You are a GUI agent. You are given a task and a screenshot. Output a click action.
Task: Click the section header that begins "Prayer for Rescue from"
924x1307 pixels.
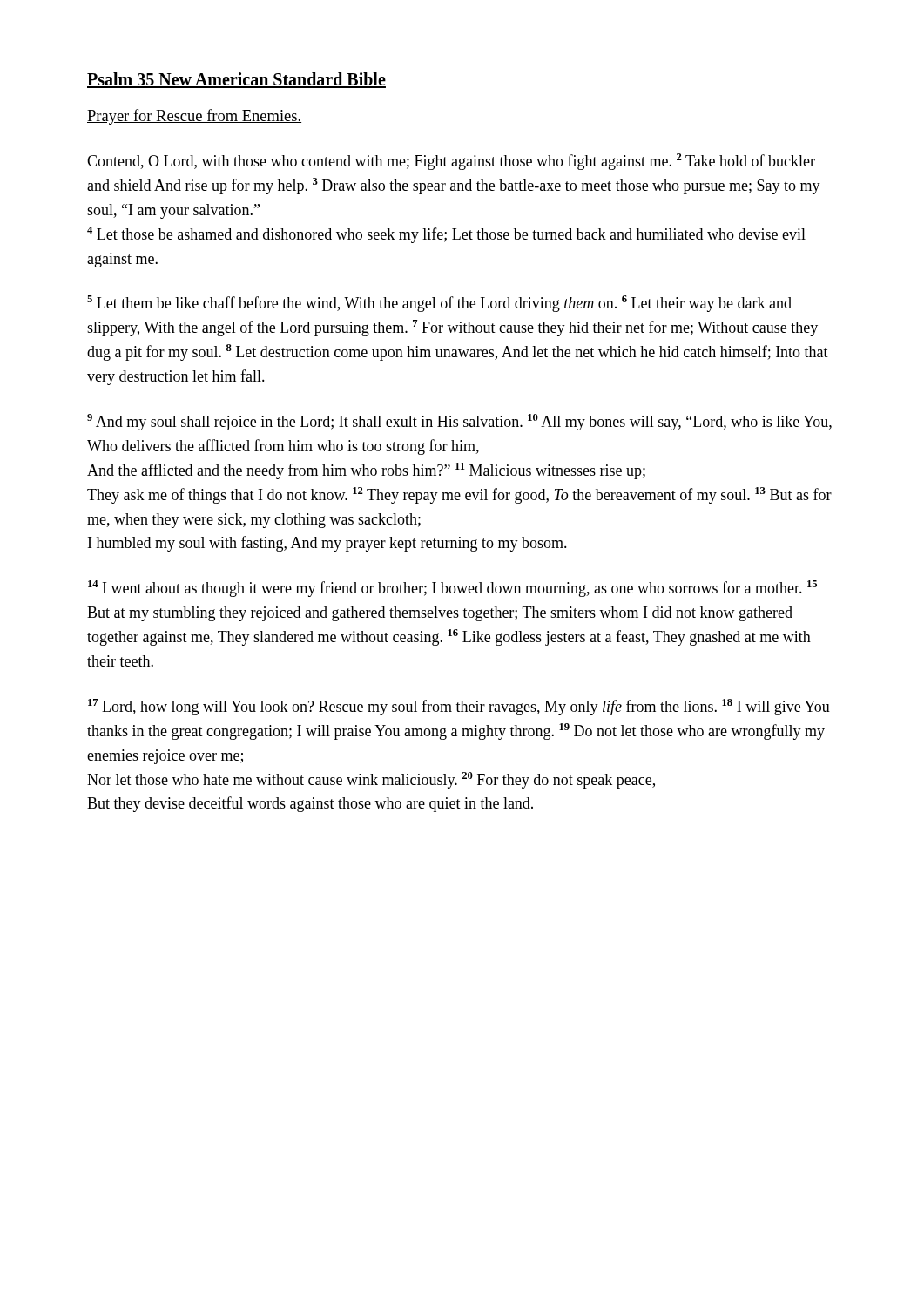[194, 116]
